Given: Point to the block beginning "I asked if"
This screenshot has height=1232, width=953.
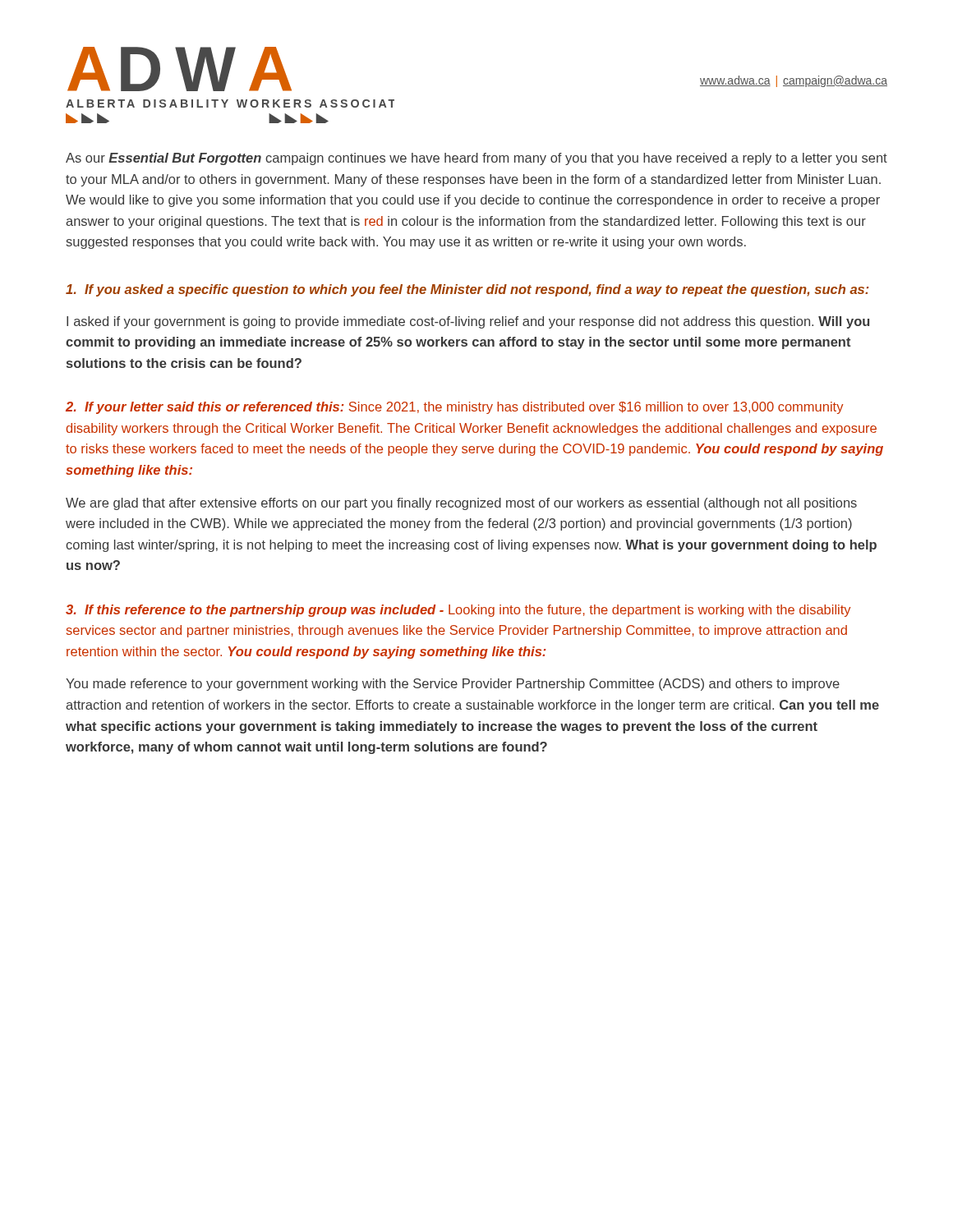Looking at the screenshot, I should tap(468, 342).
